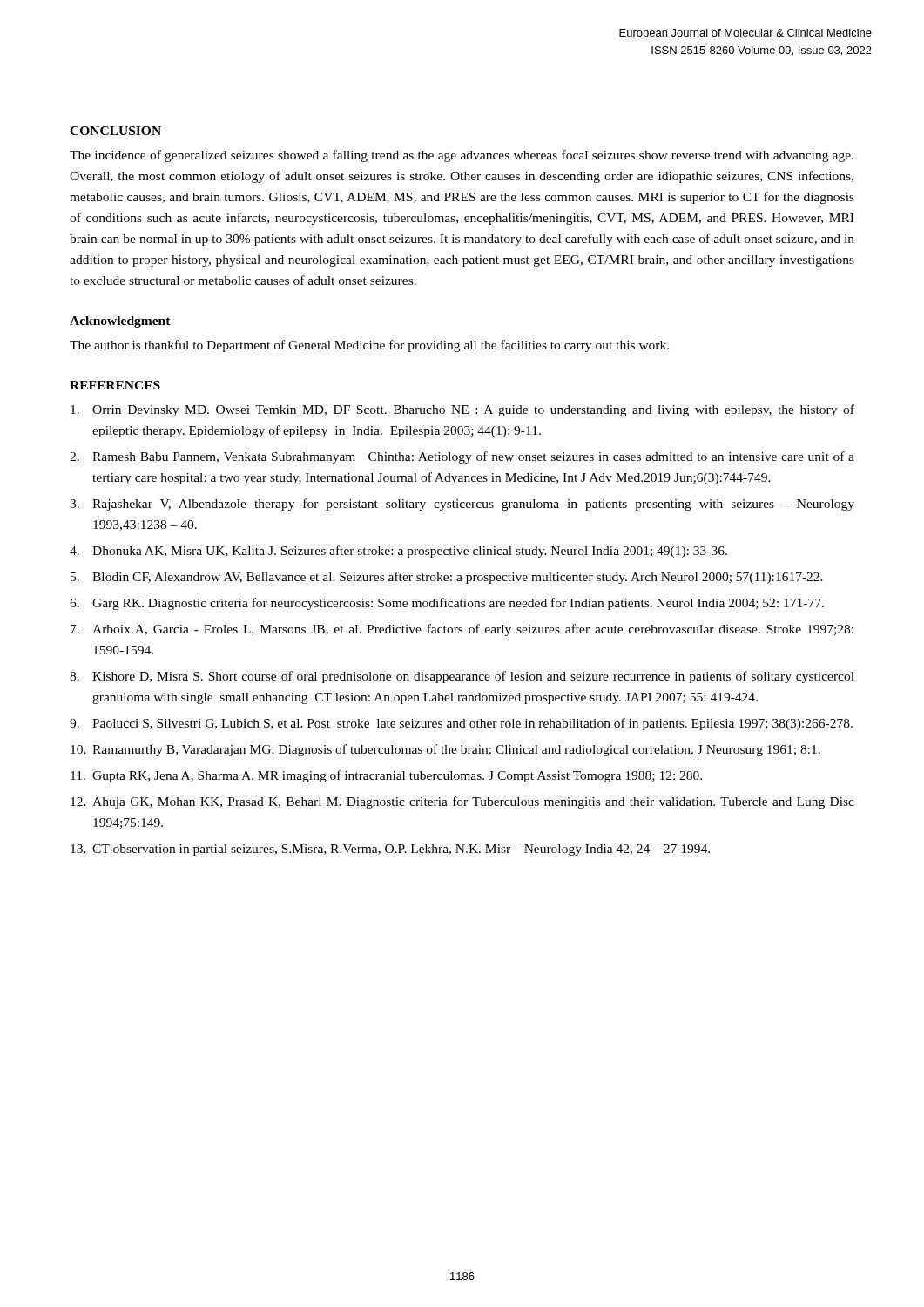Point to the element starting "9. Paolucci S, Silvestri G, Lubich S,"
The image size is (924, 1307).
(462, 724)
